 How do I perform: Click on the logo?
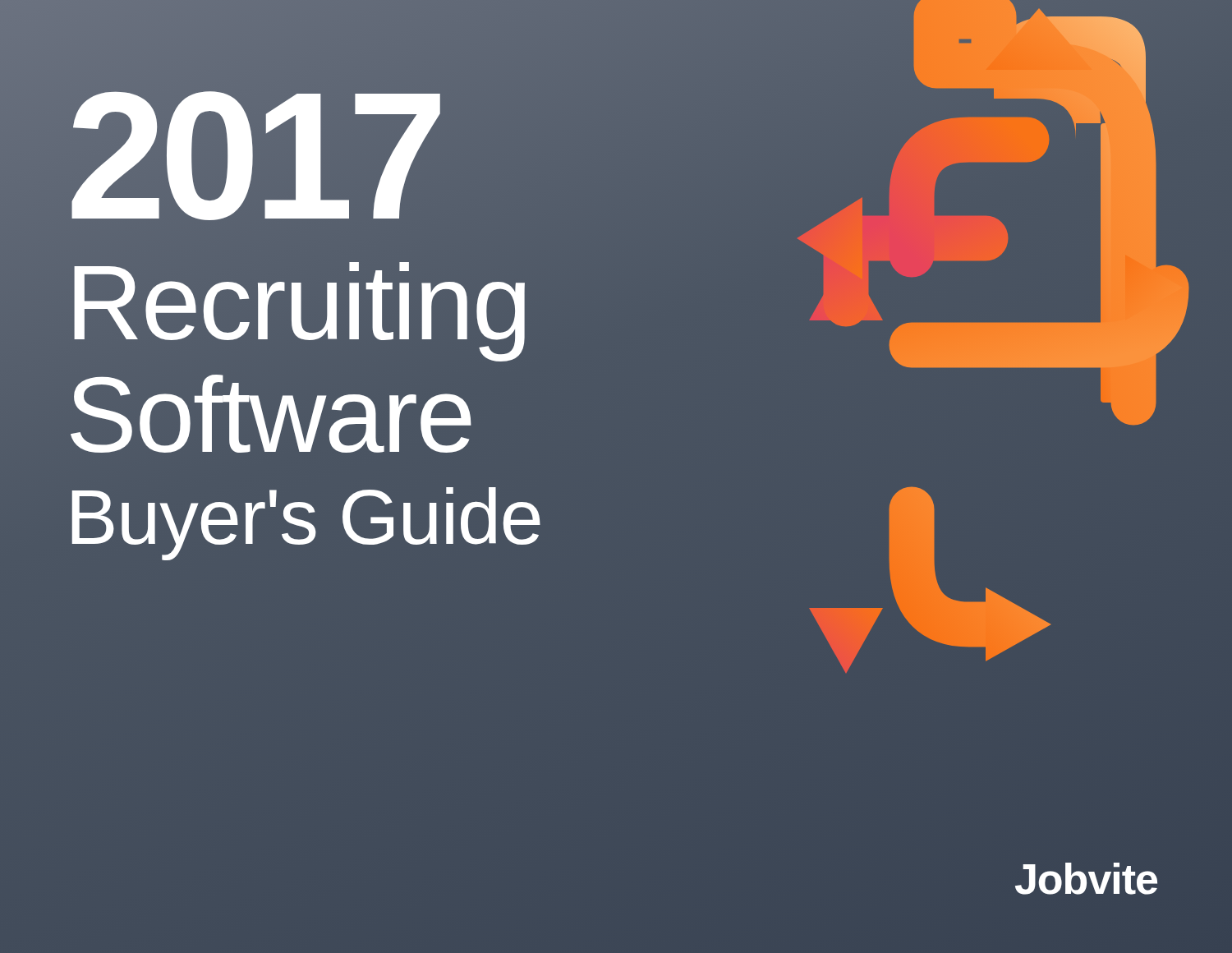pyautogui.click(x=1086, y=879)
